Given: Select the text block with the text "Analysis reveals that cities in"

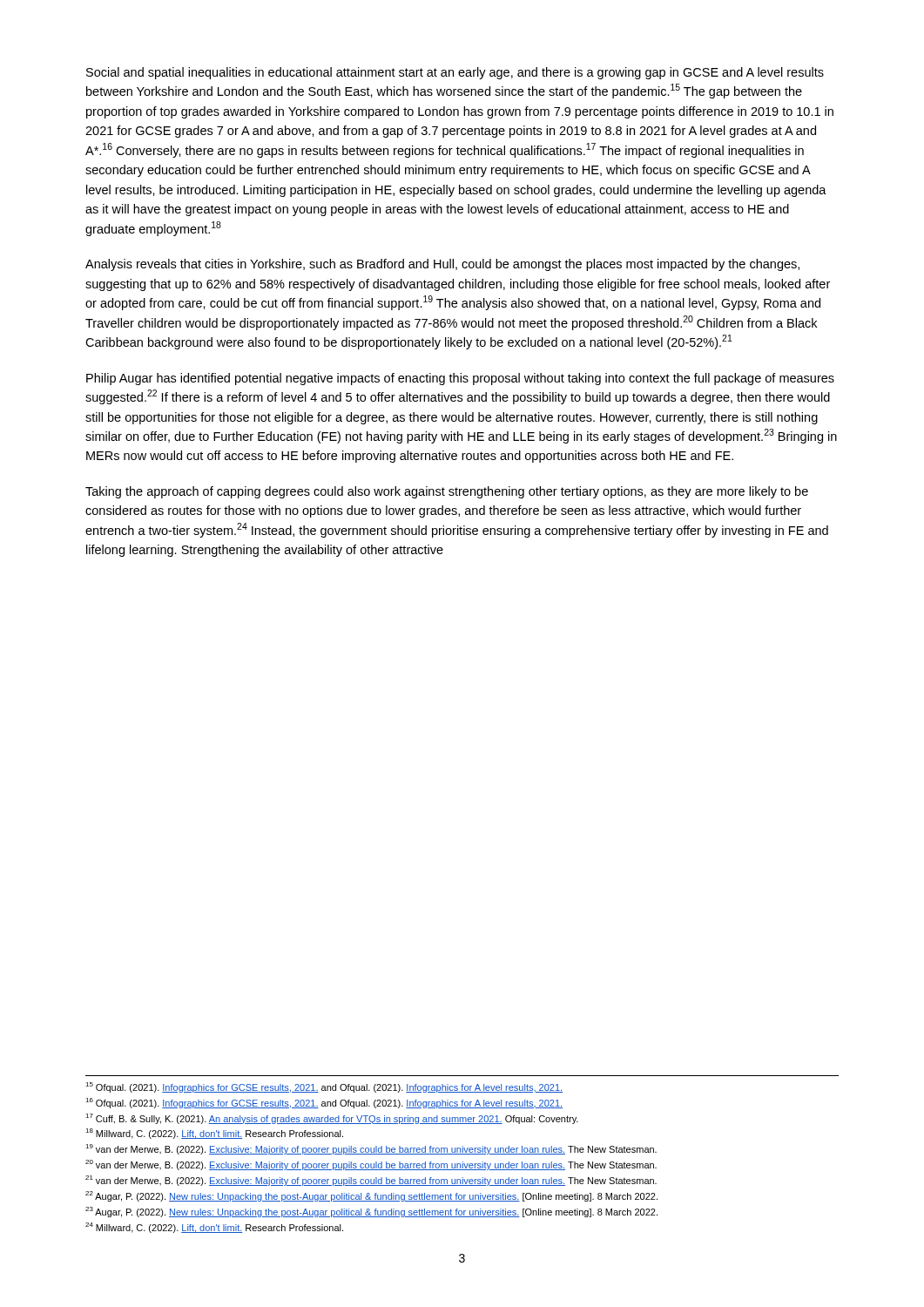Looking at the screenshot, I should pos(458,303).
